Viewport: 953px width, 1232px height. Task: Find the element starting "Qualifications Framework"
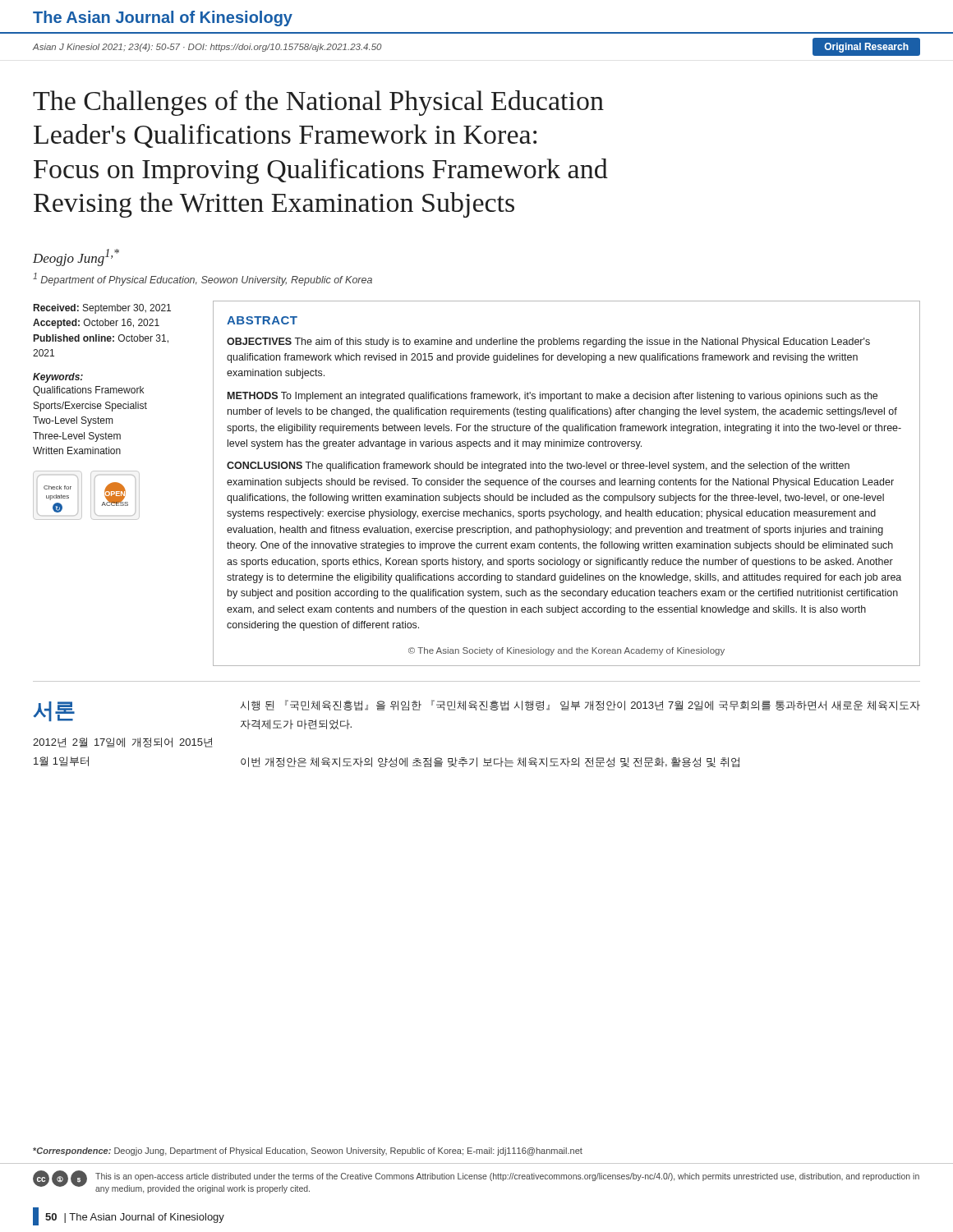pos(88,390)
